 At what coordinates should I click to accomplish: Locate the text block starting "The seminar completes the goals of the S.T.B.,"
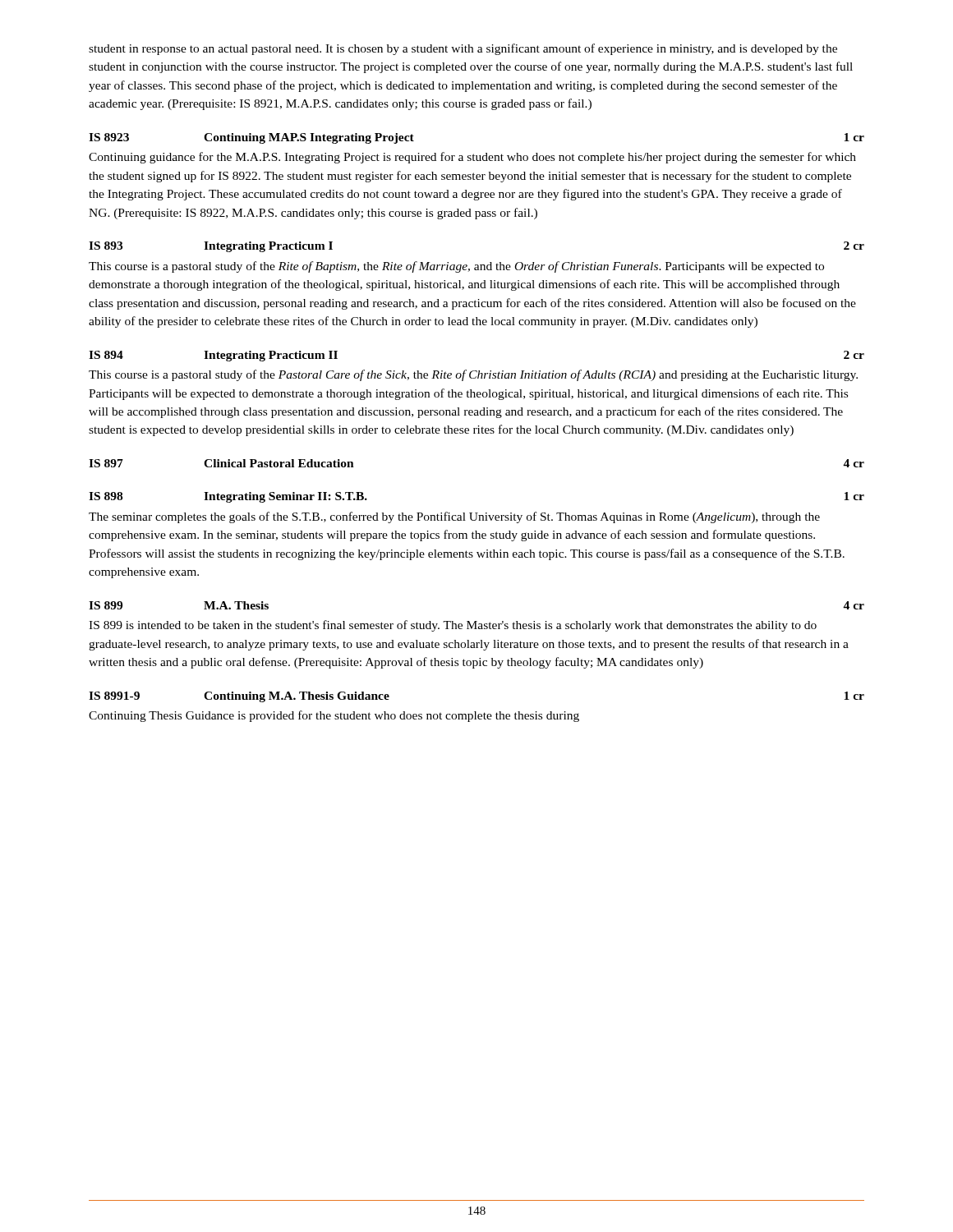point(467,544)
